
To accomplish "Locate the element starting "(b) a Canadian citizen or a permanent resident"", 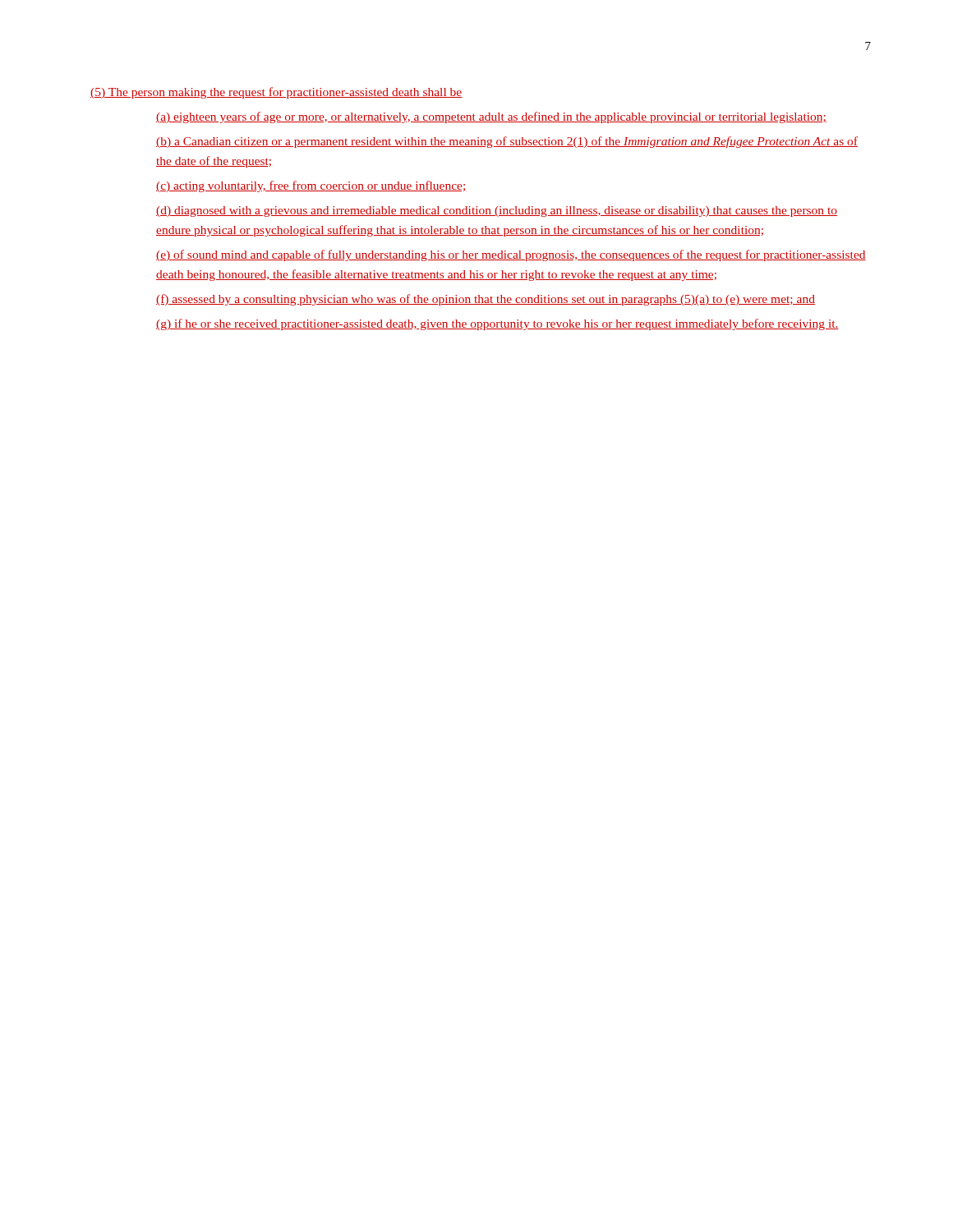I will point(507,151).
